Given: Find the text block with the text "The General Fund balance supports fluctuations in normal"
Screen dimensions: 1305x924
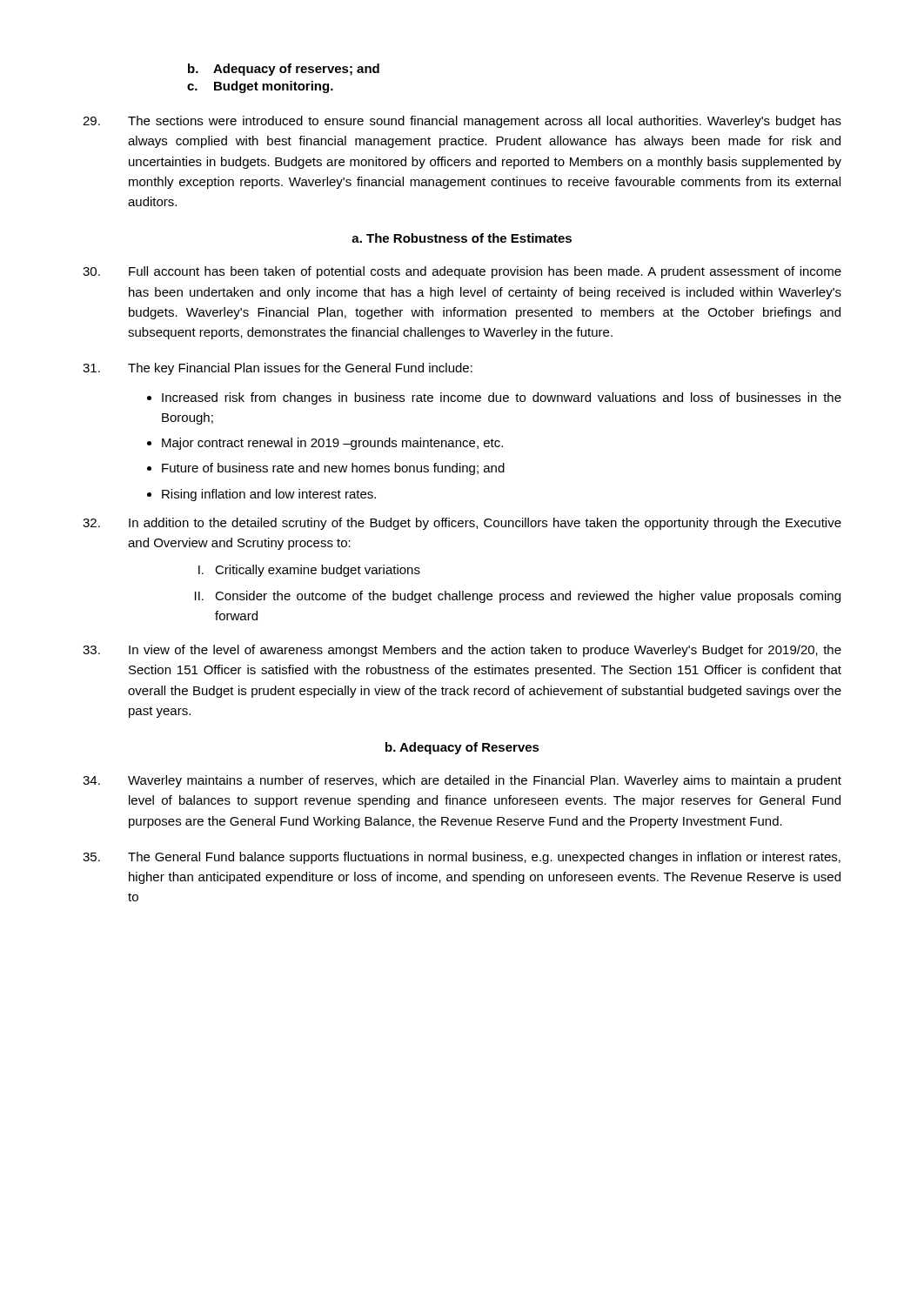Looking at the screenshot, I should [462, 877].
